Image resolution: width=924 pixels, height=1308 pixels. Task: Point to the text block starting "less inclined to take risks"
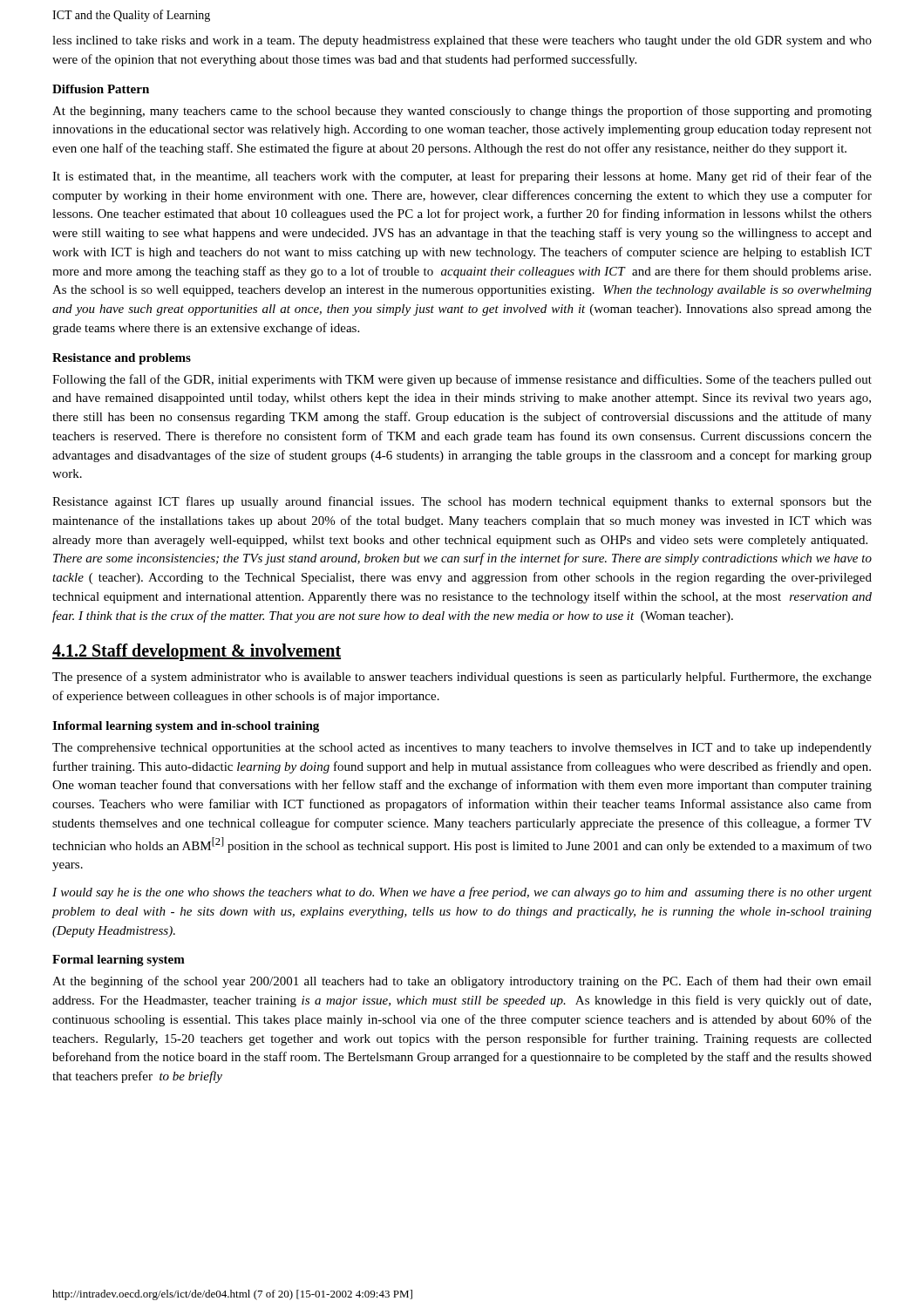tap(462, 50)
